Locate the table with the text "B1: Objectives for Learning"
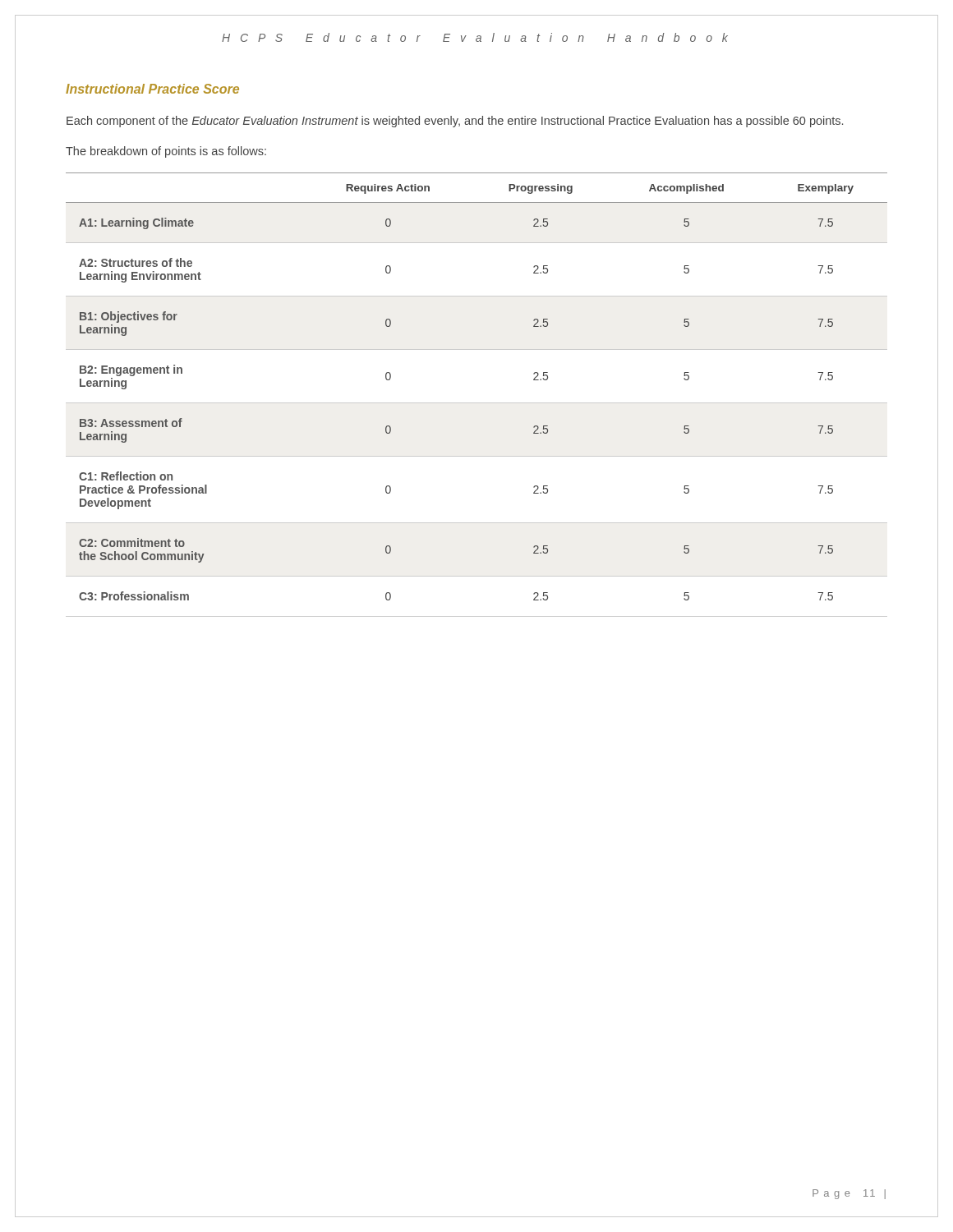 click(x=476, y=395)
